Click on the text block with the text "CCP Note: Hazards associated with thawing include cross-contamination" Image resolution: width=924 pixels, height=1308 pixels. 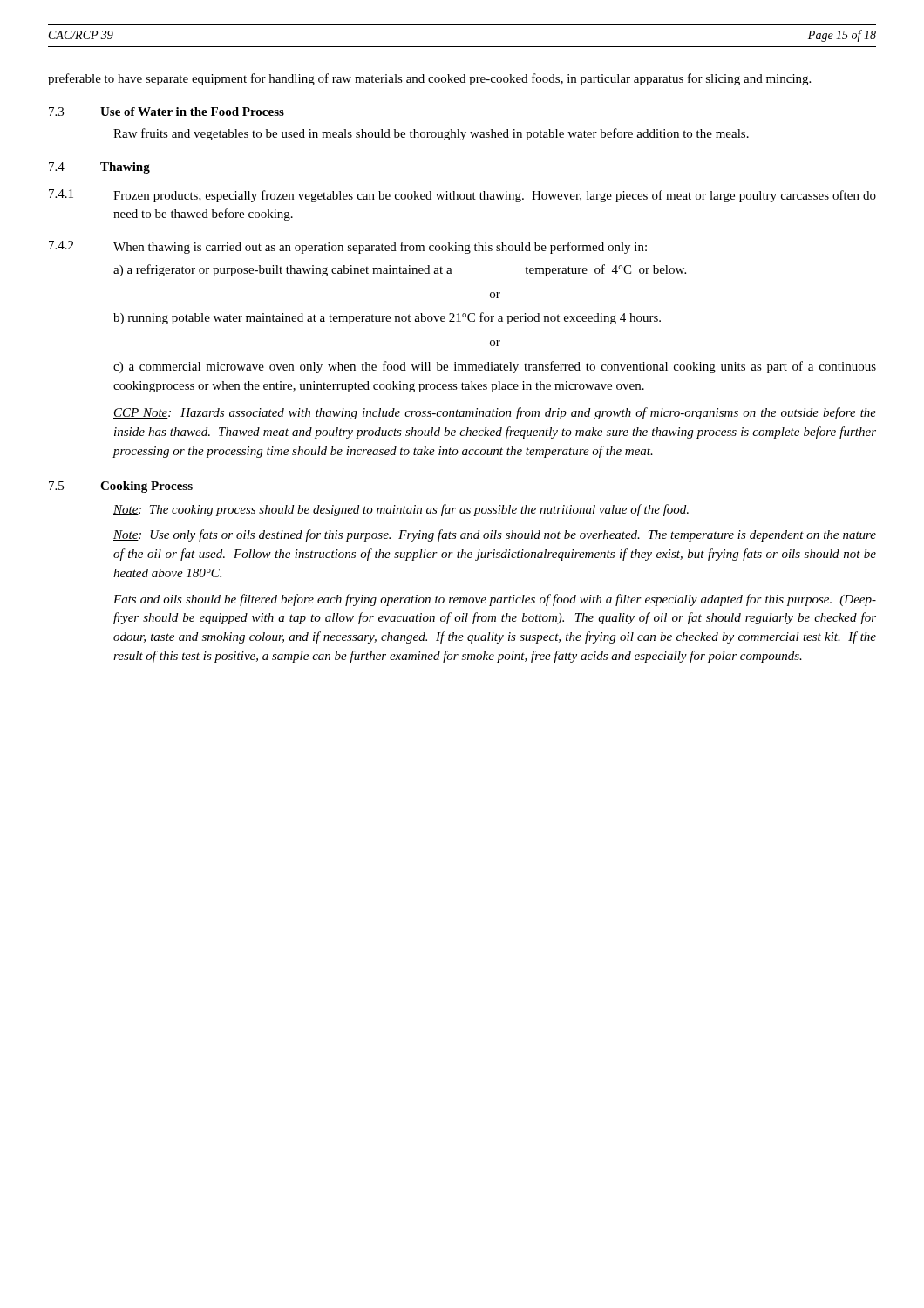[x=495, y=432]
